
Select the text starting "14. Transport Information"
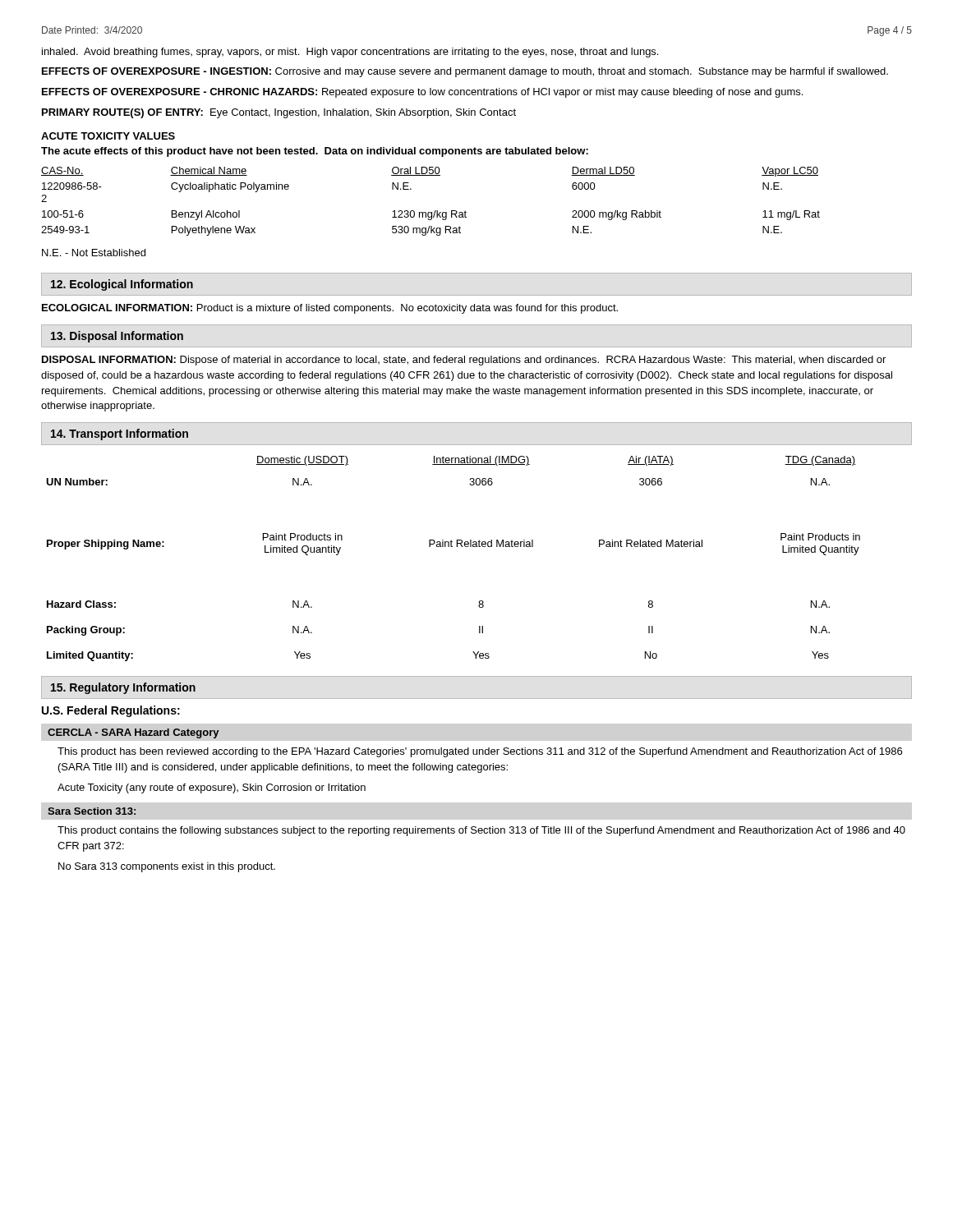click(x=119, y=434)
